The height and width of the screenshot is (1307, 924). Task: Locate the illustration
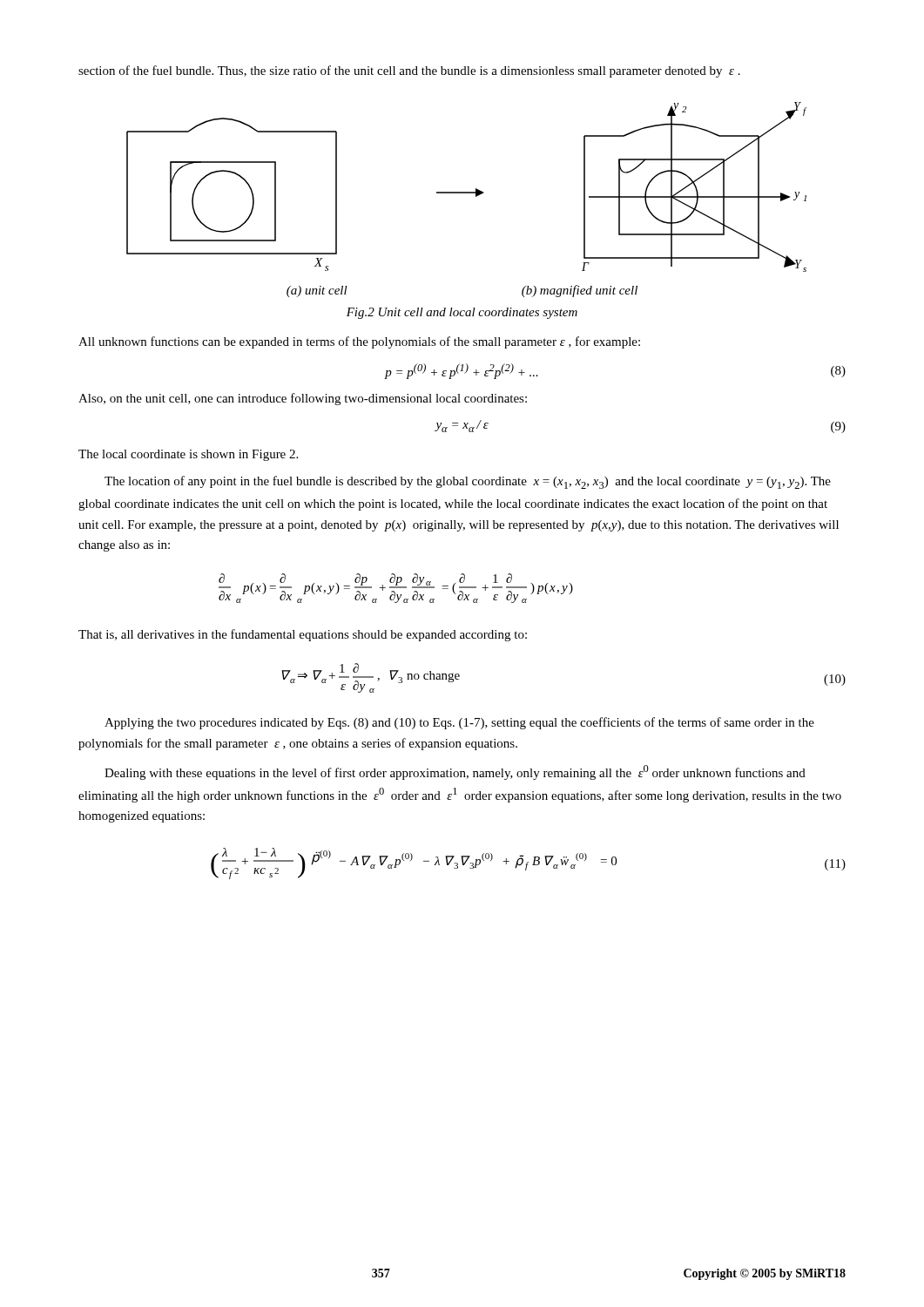click(462, 188)
